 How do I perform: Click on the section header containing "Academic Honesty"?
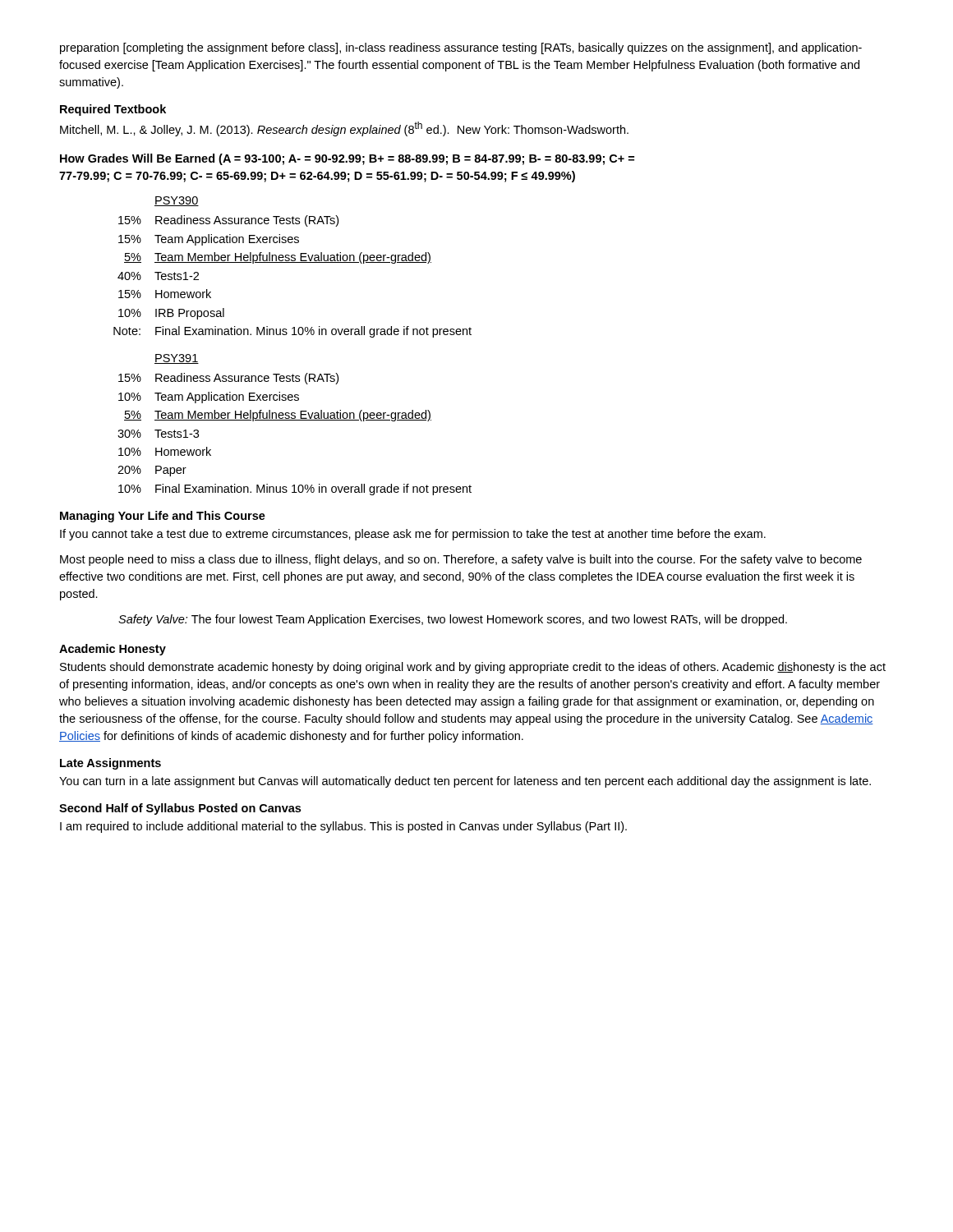[x=112, y=648]
